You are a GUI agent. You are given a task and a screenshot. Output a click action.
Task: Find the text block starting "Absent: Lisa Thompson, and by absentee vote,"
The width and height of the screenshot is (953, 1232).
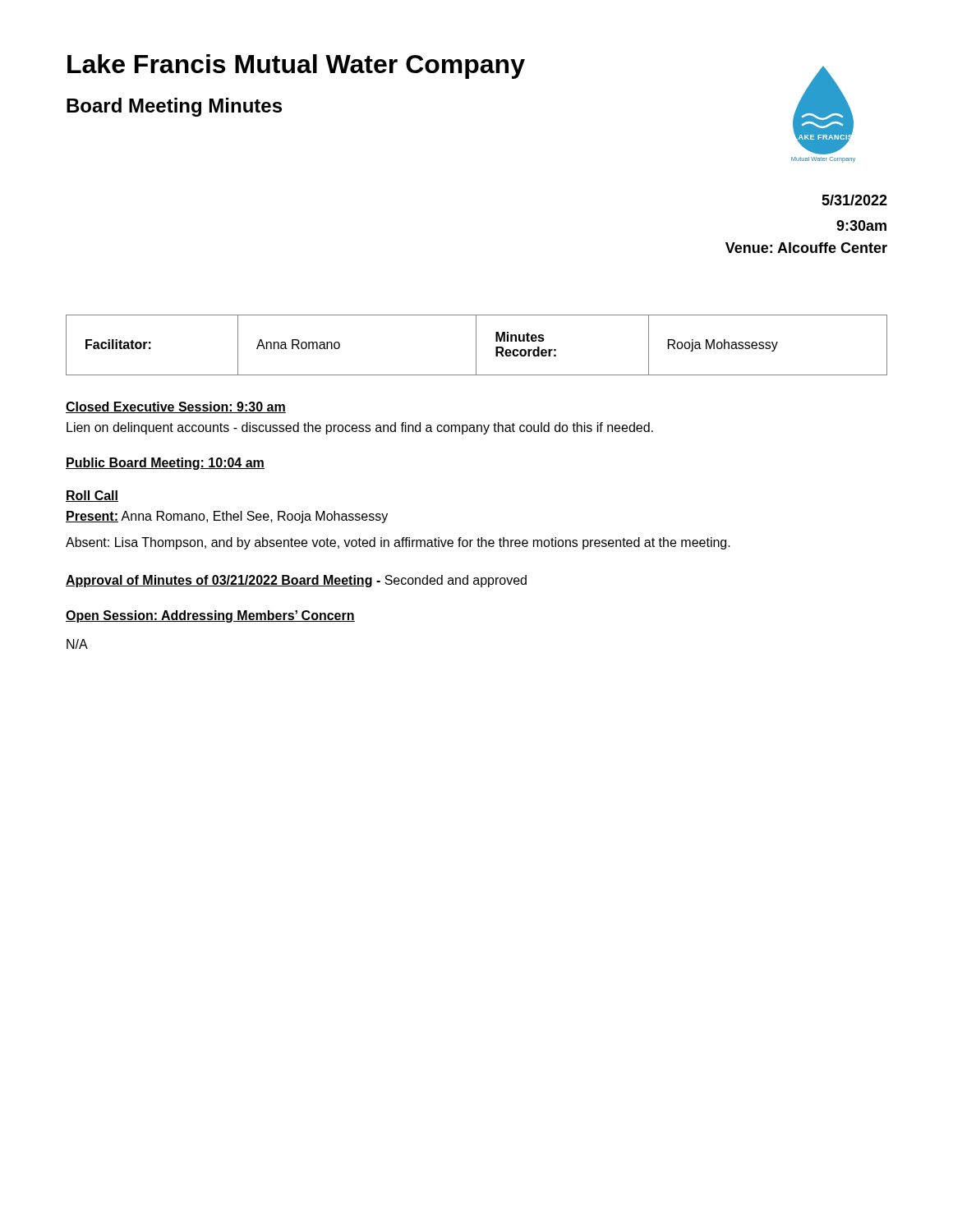coord(398,543)
